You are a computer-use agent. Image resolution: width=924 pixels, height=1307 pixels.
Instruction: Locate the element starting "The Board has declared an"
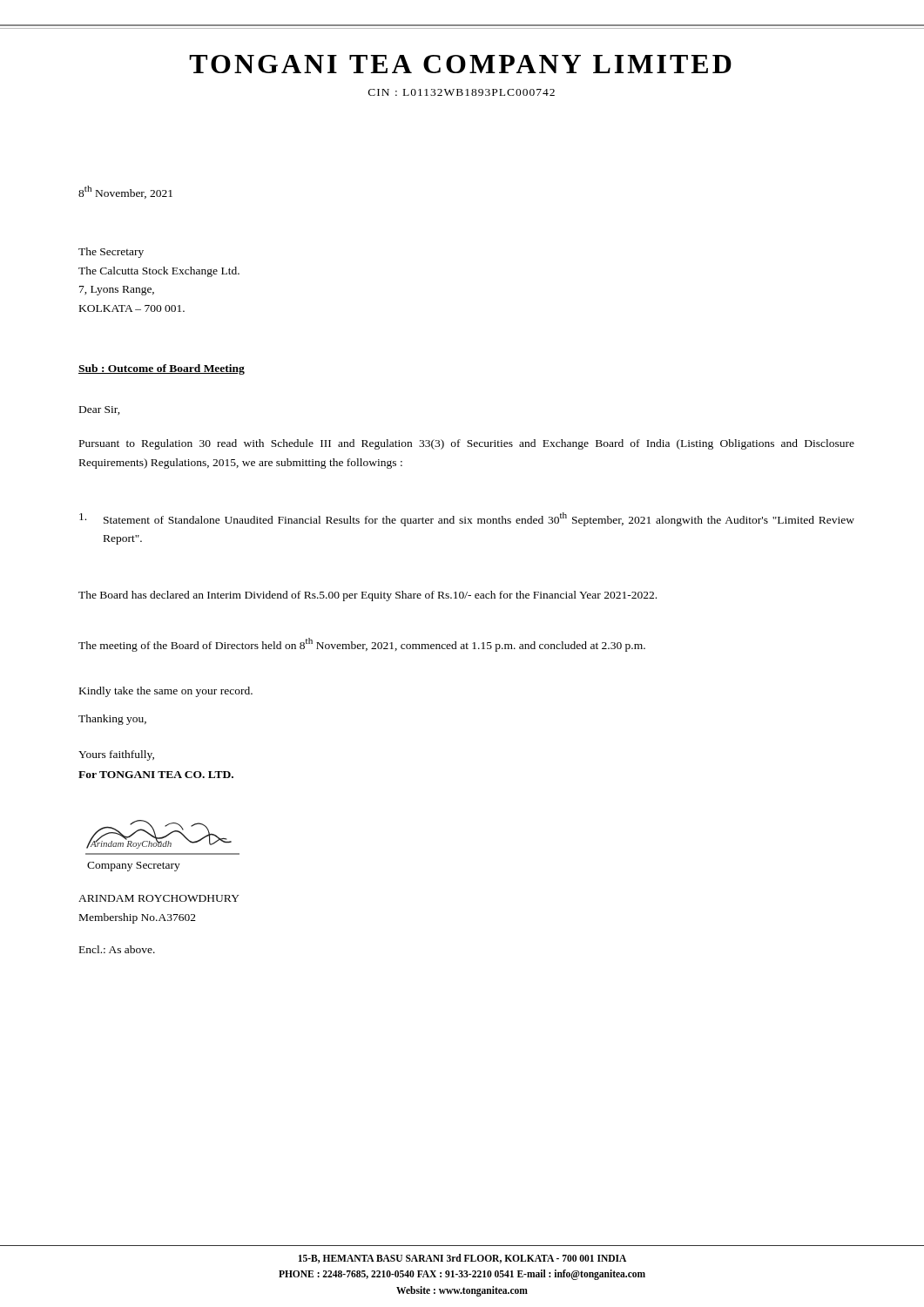368,595
